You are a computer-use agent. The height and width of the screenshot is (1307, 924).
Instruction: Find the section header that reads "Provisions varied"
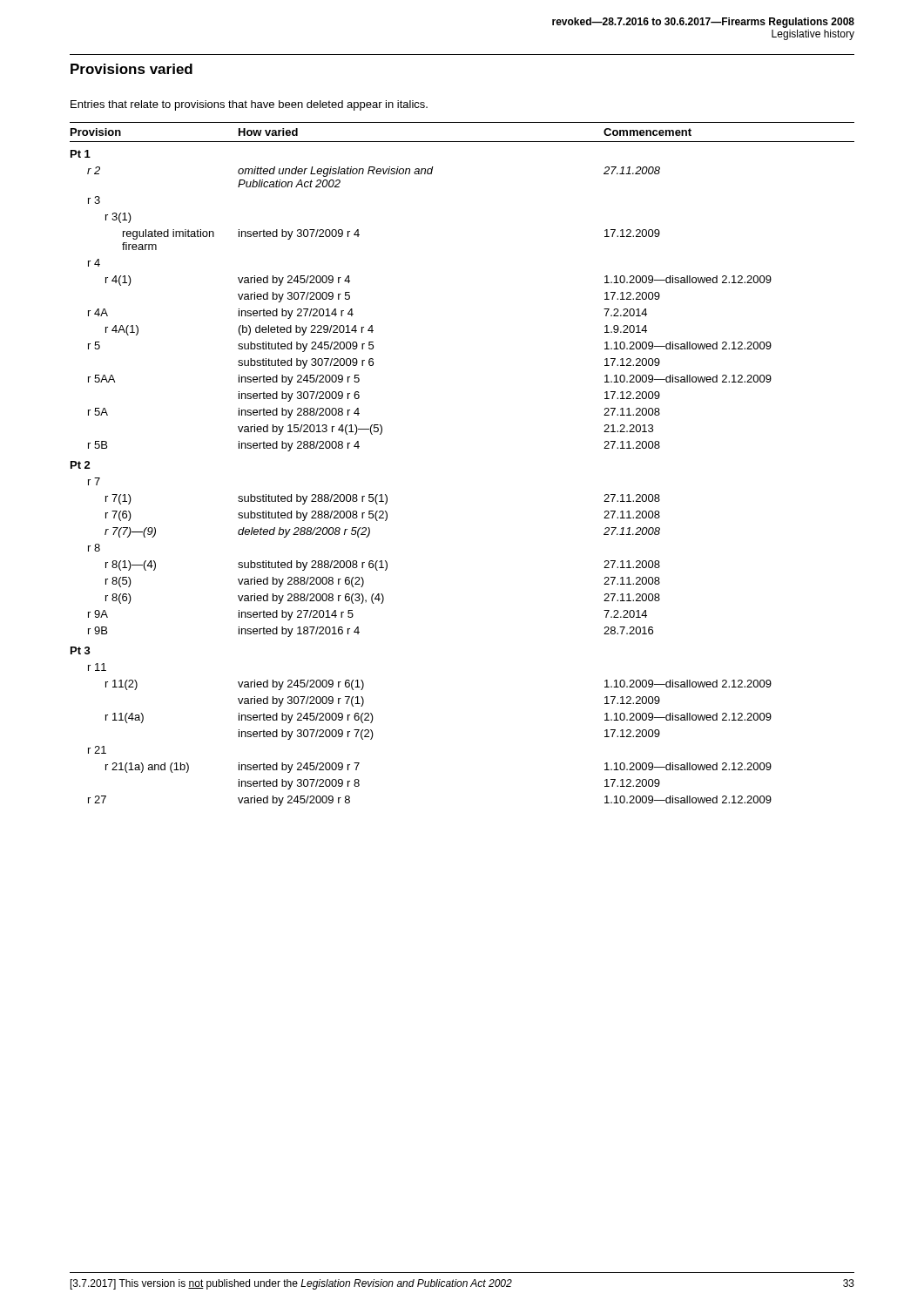[131, 70]
